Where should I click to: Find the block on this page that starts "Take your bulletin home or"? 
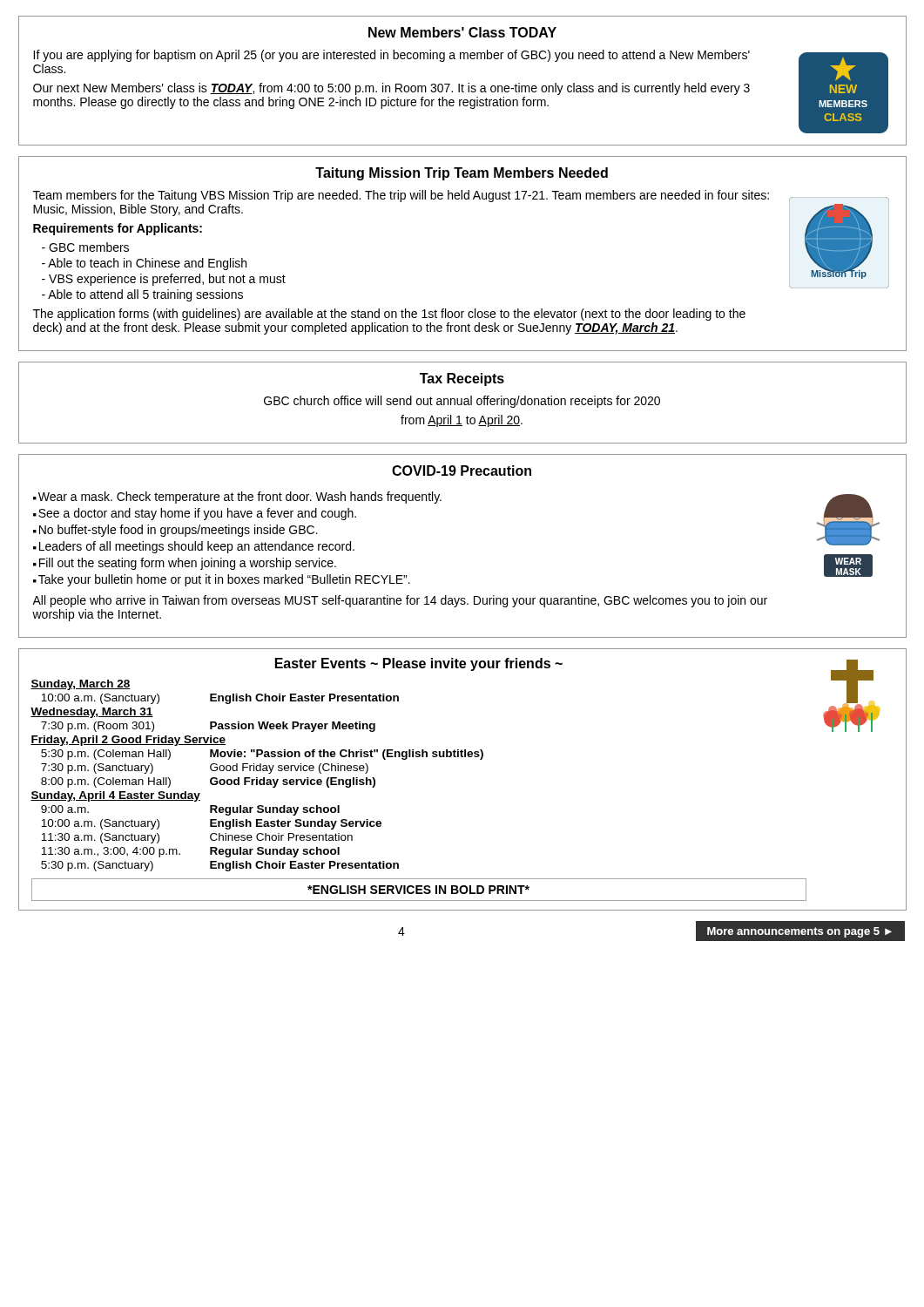(x=224, y=579)
